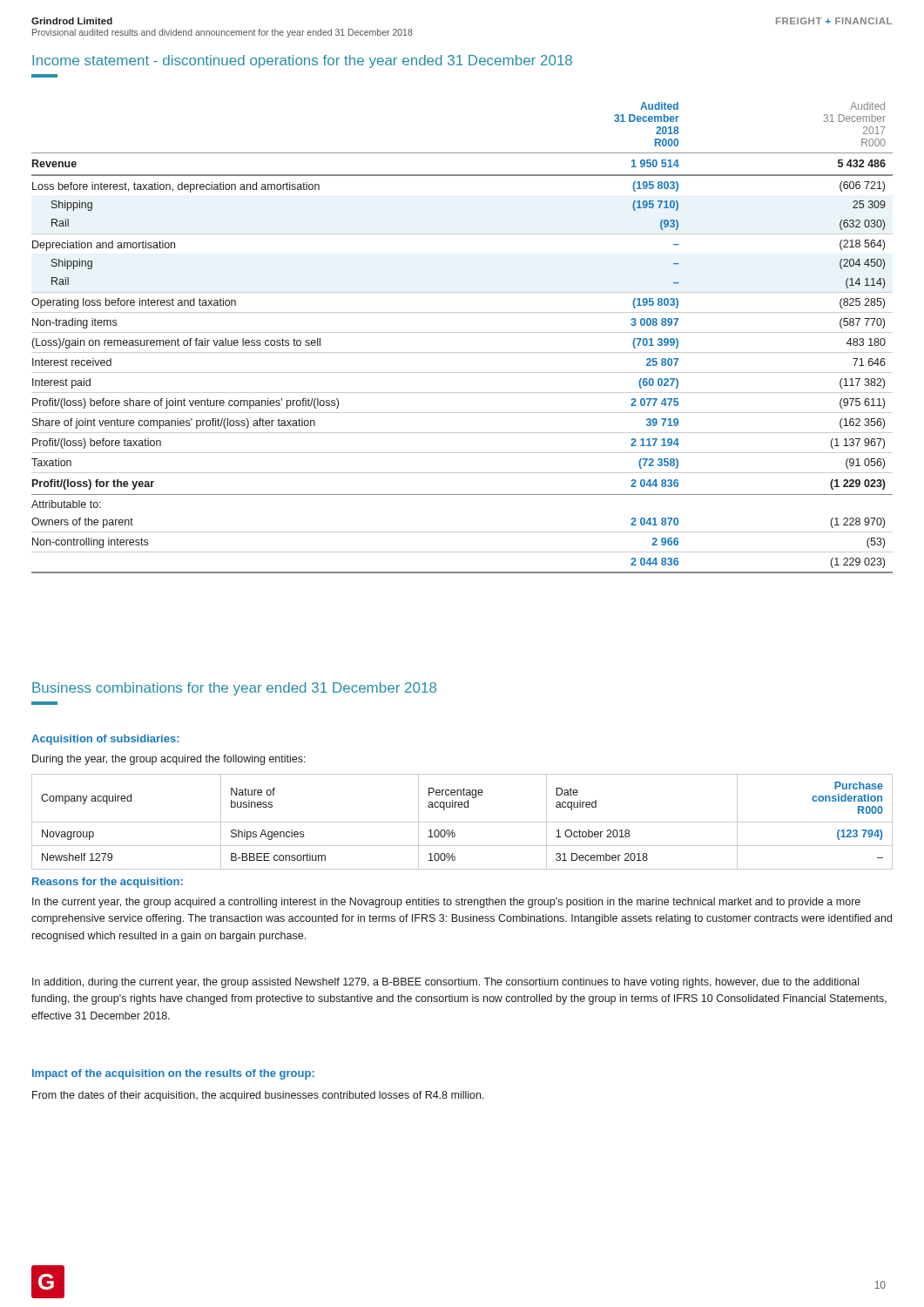
Task: Find the table that mentions "Audited"
Action: coord(462,335)
